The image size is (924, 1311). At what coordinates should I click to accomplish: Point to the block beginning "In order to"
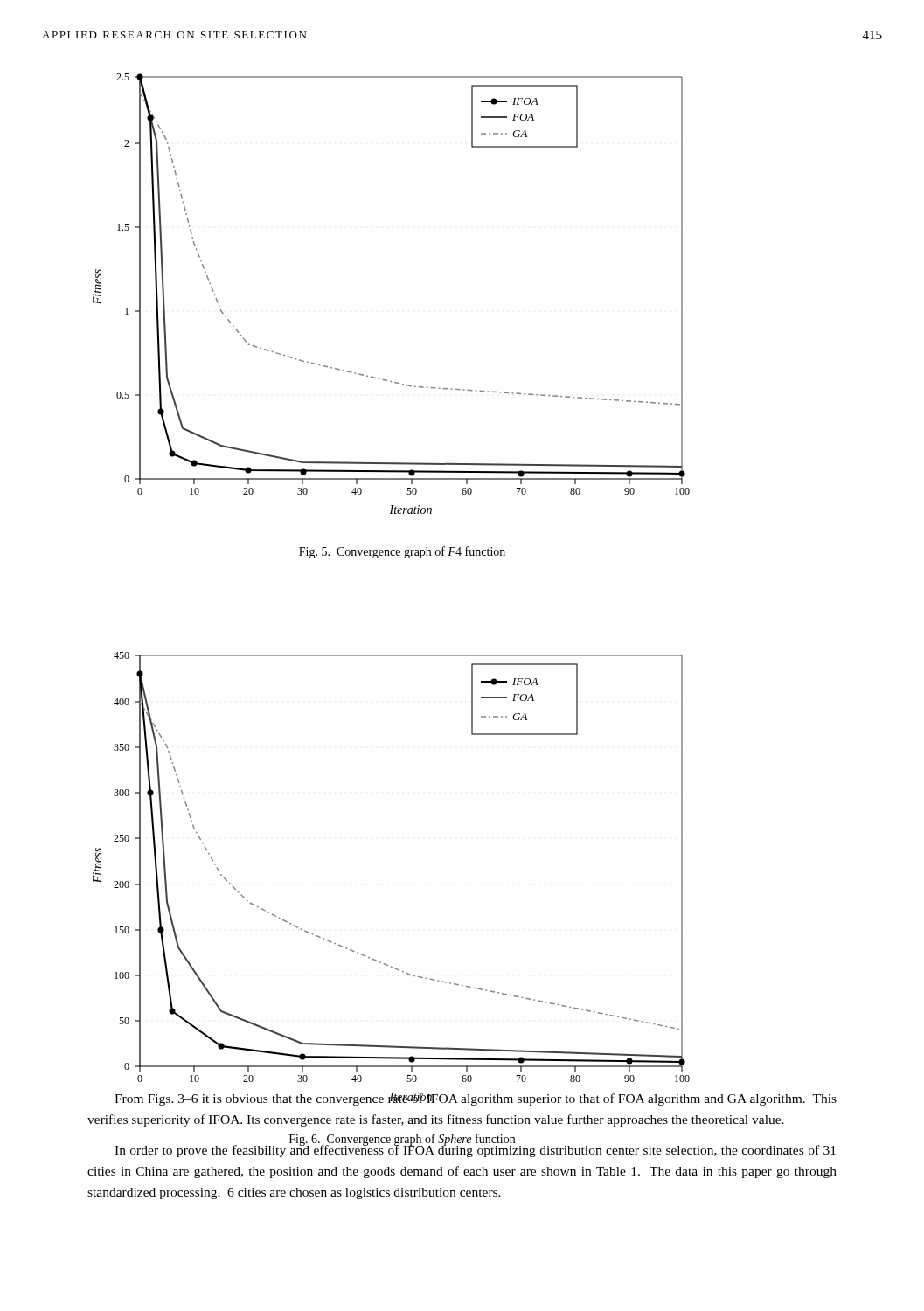tap(462, 1171)
